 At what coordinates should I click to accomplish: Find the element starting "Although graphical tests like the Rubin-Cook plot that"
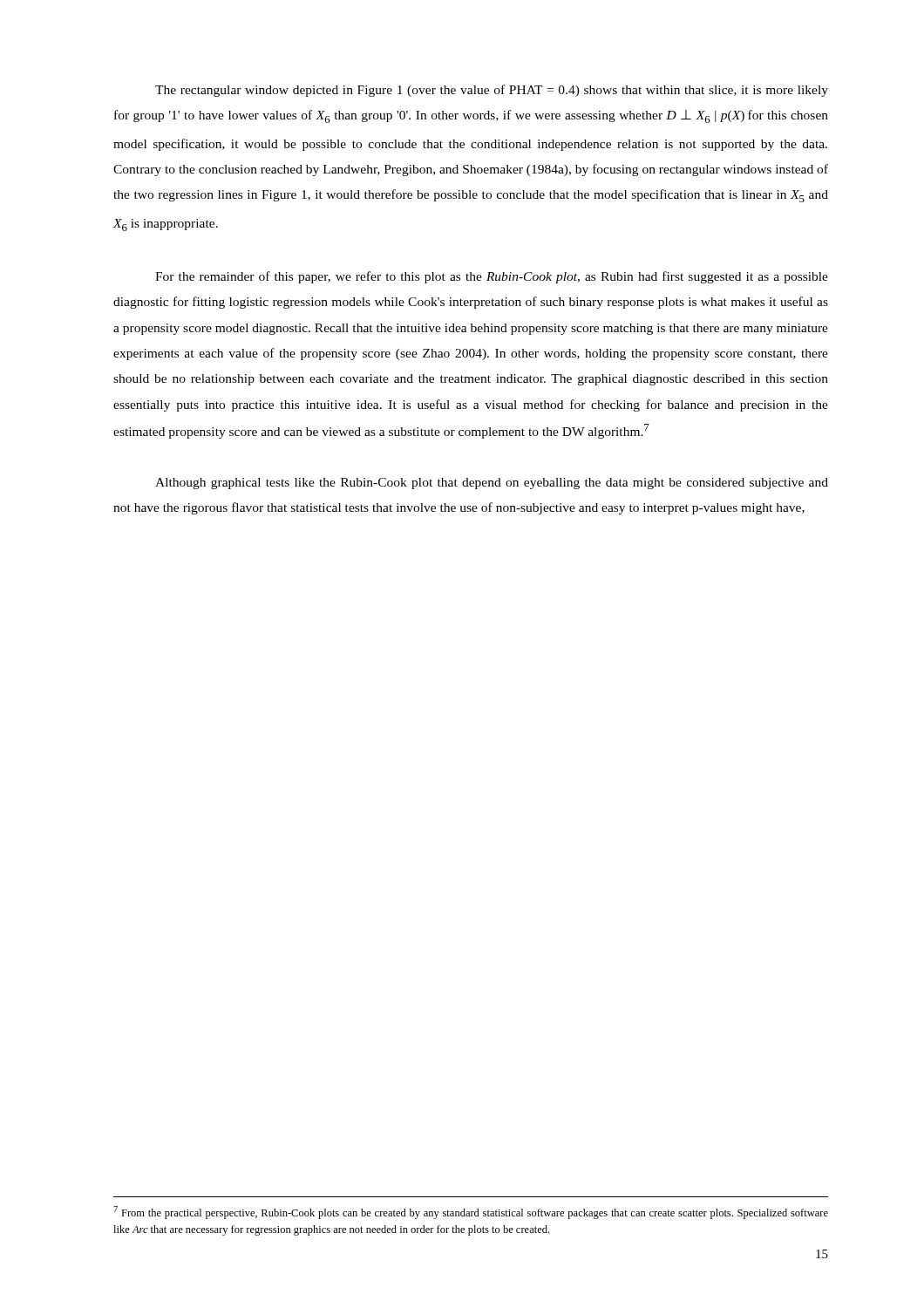pos(471,495)
